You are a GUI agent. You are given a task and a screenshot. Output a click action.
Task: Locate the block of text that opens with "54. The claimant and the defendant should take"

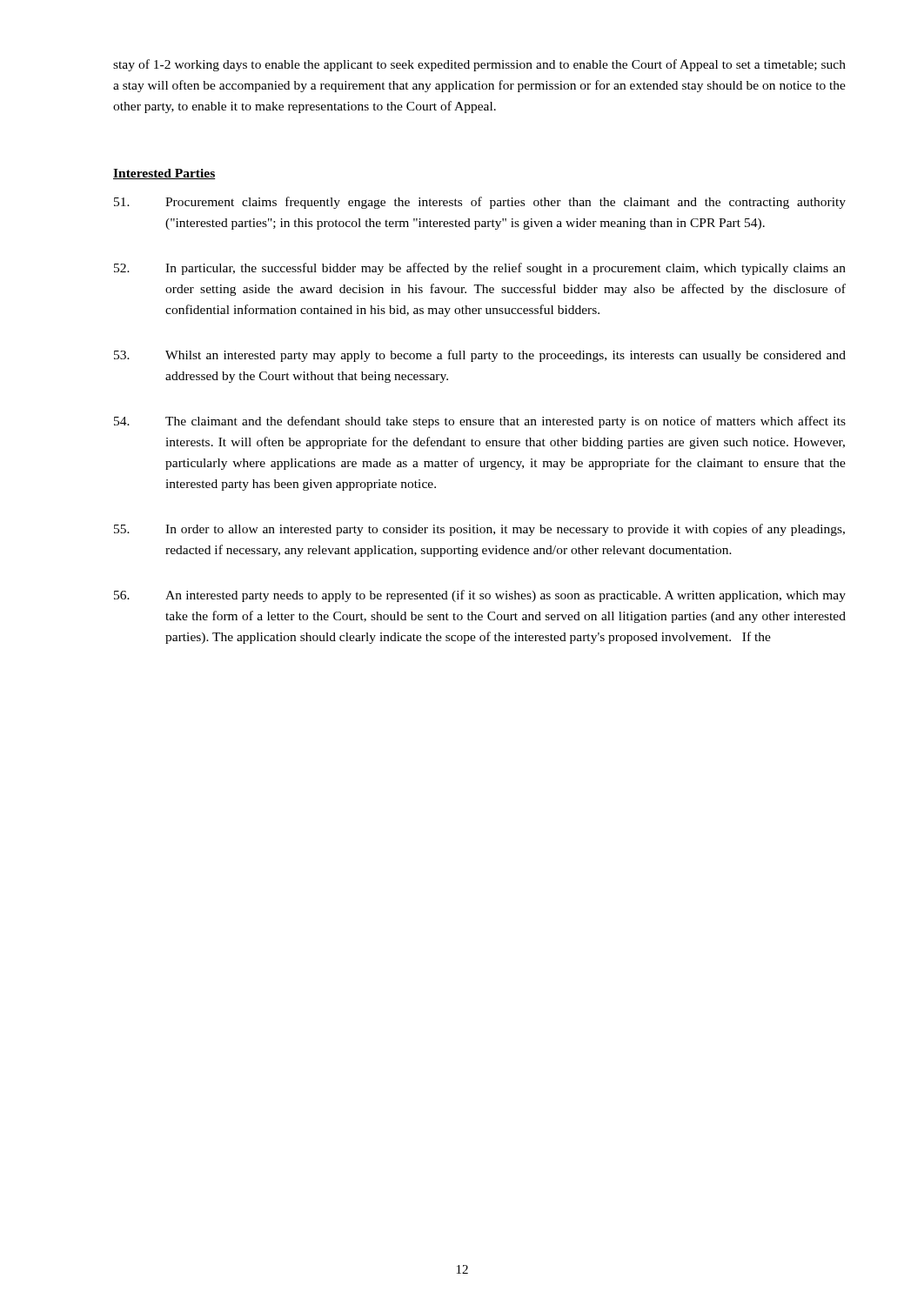click(479, 453)
